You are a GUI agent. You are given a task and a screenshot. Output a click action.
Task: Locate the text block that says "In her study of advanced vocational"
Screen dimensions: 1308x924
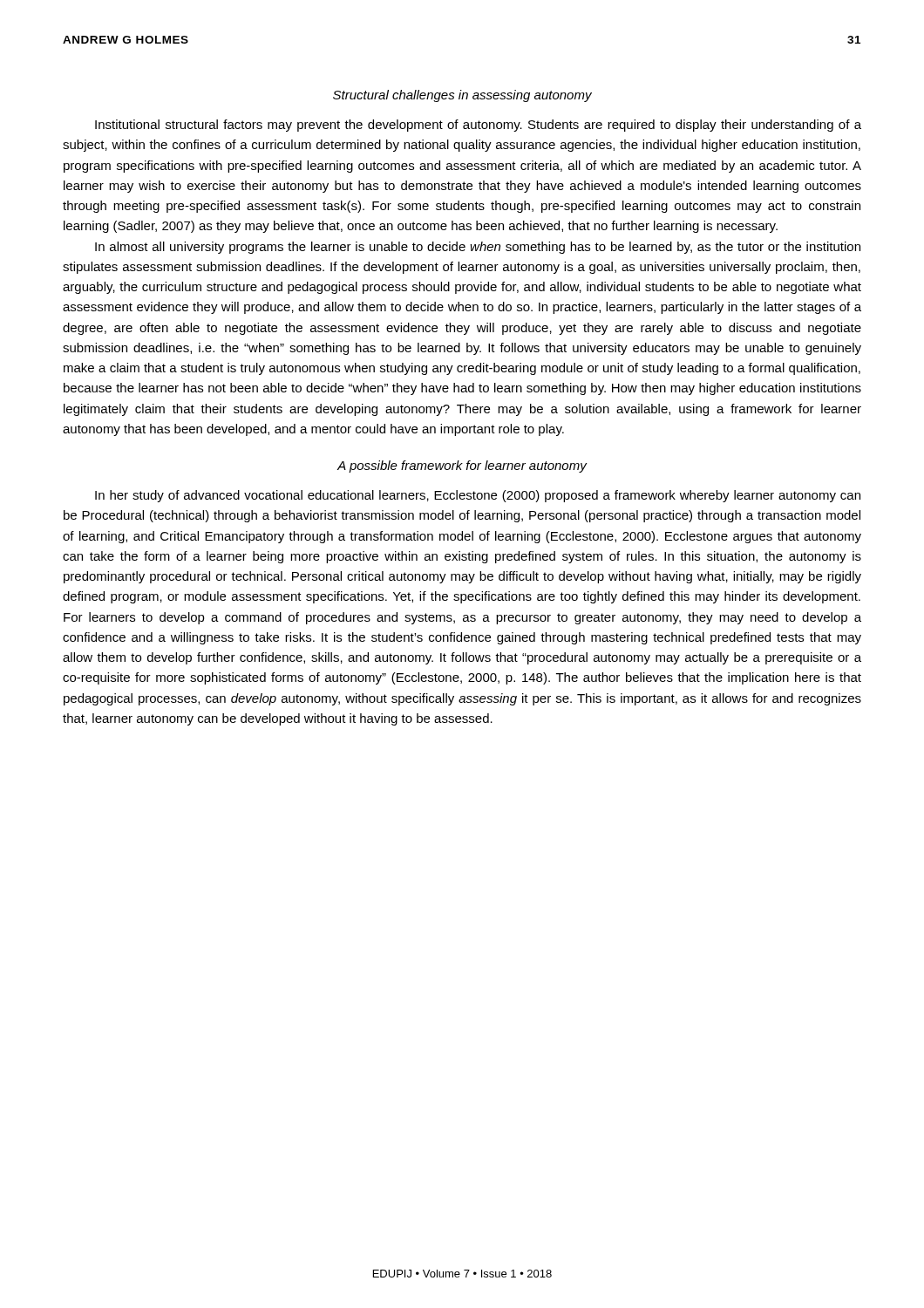pos(462,607)
